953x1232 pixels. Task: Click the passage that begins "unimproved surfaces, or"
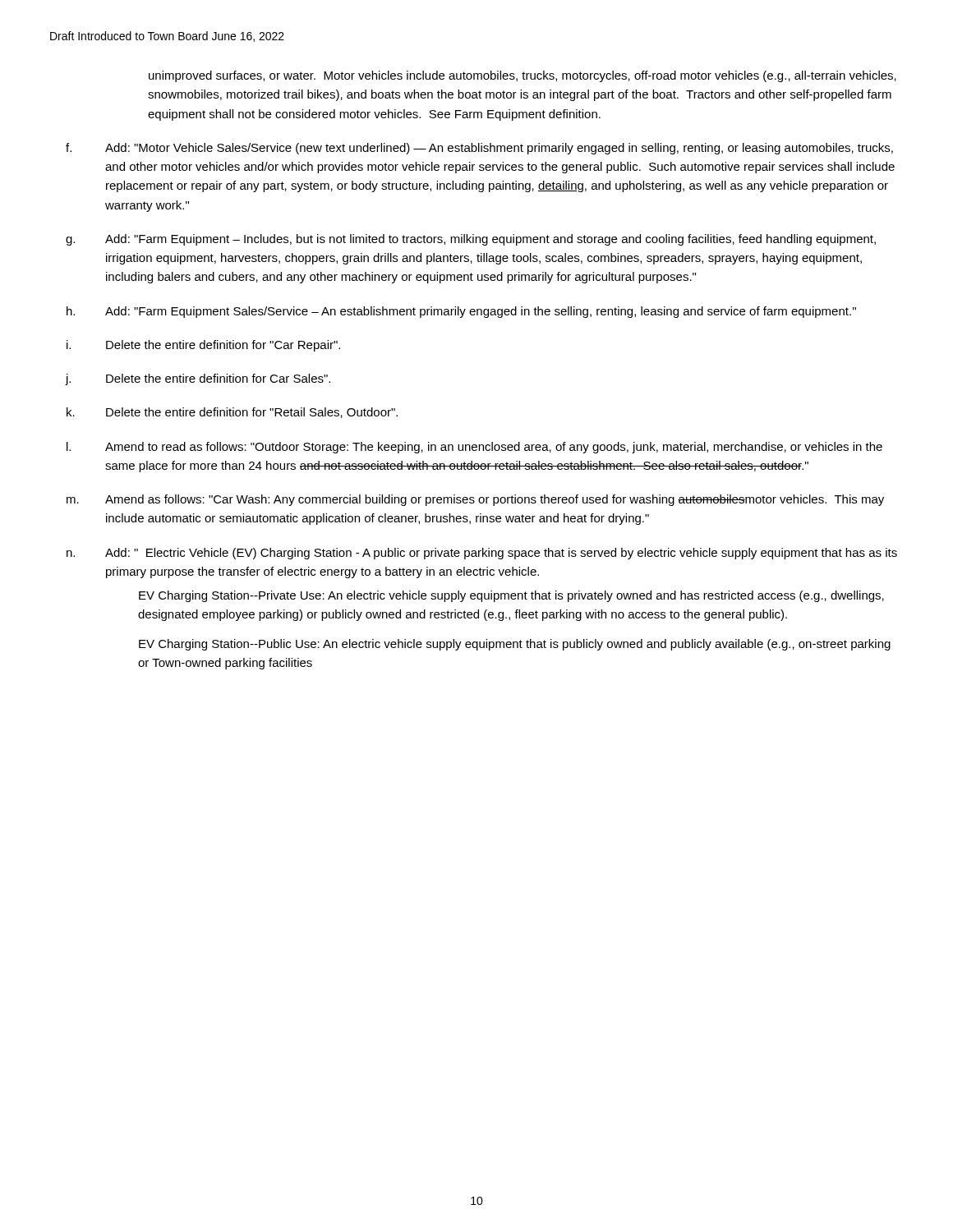pyautogui.click(x=522, y=94)
